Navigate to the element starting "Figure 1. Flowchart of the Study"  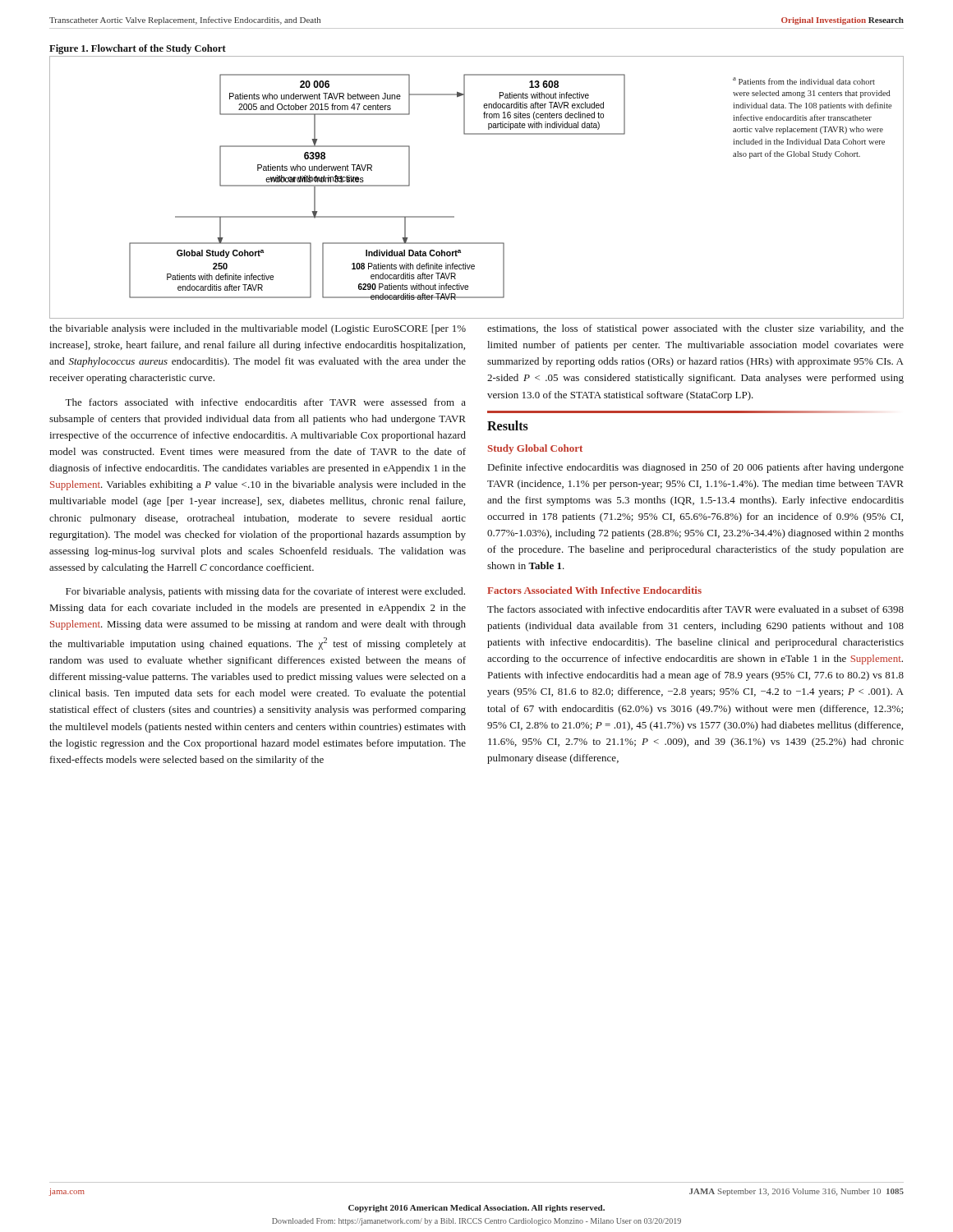pos(137,48)
